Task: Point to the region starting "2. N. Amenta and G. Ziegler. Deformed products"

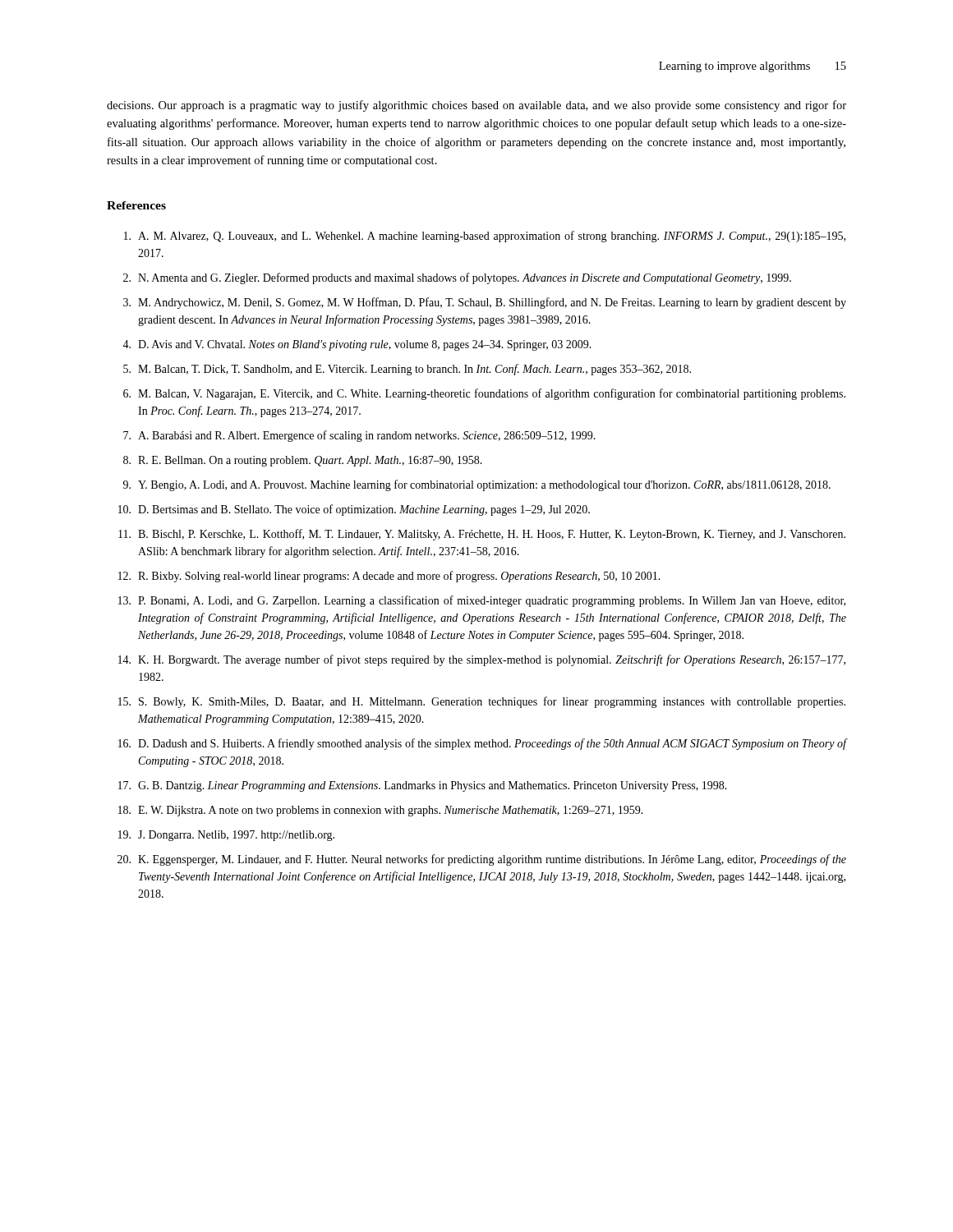Action: [476, 278]
